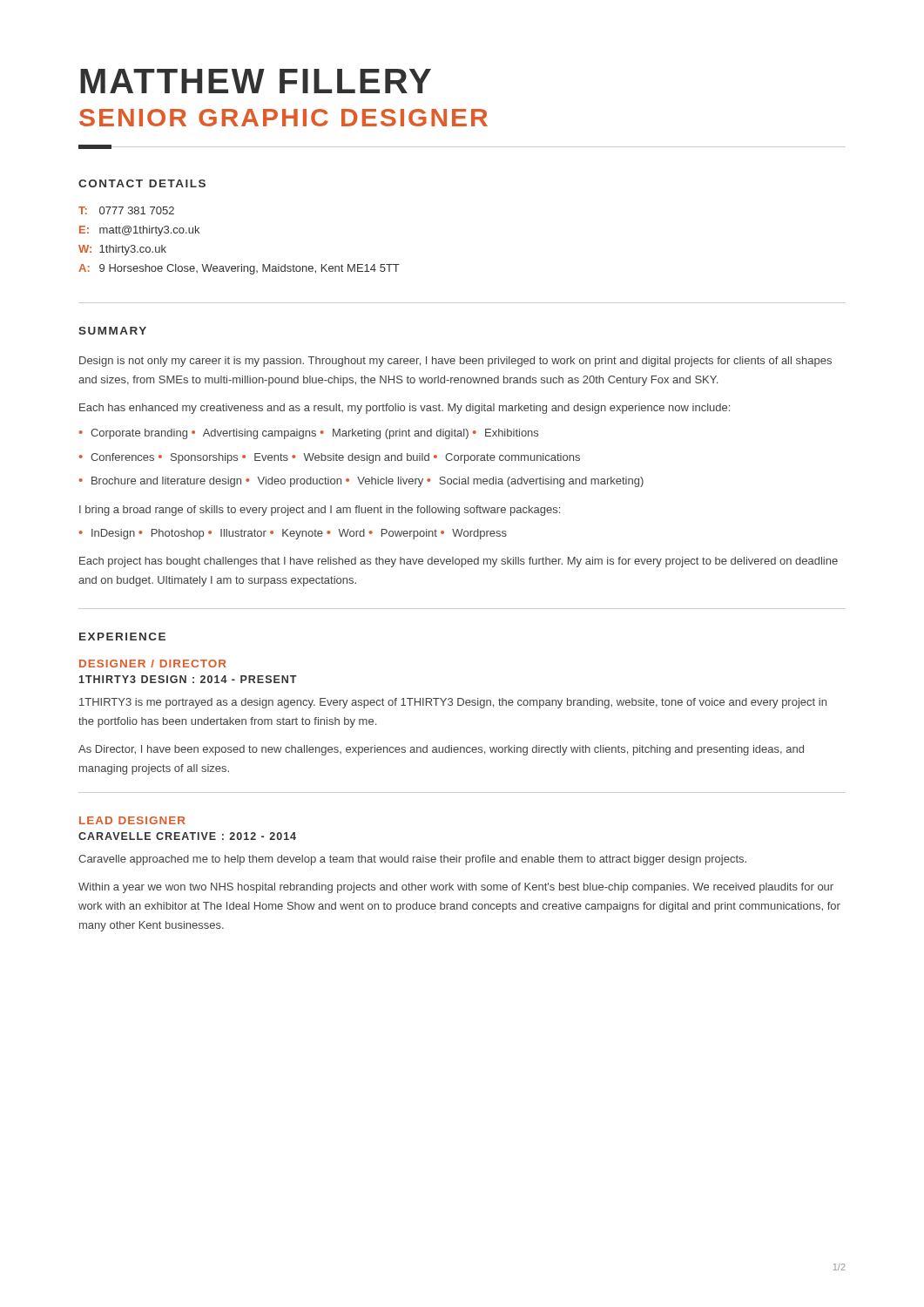
Task: Click on the passage starting "• Conferences • Sponsorships • Events"
Action: click(x=329, y=456)
